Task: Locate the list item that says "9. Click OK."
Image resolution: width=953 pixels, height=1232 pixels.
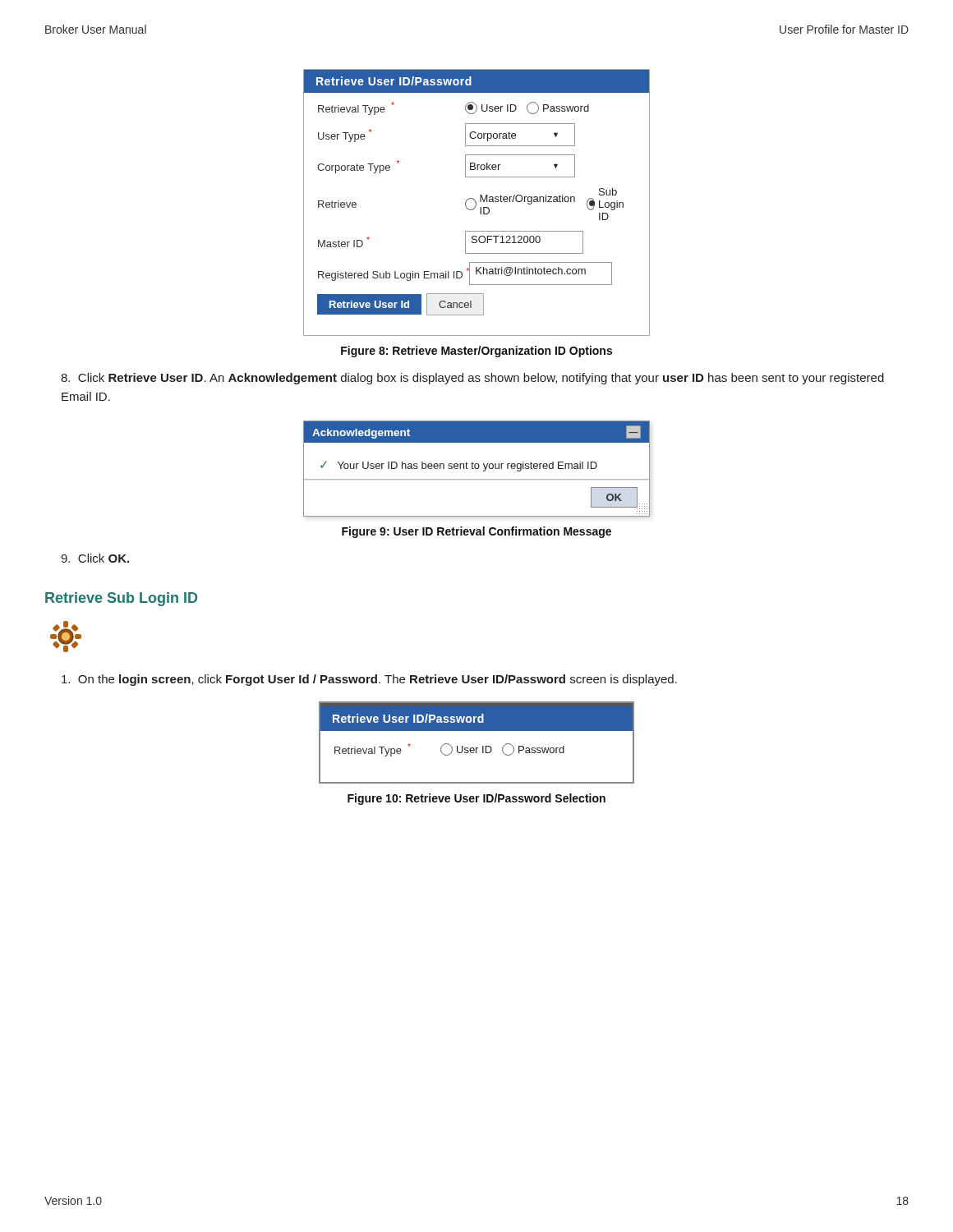Action: coord(95,558)
